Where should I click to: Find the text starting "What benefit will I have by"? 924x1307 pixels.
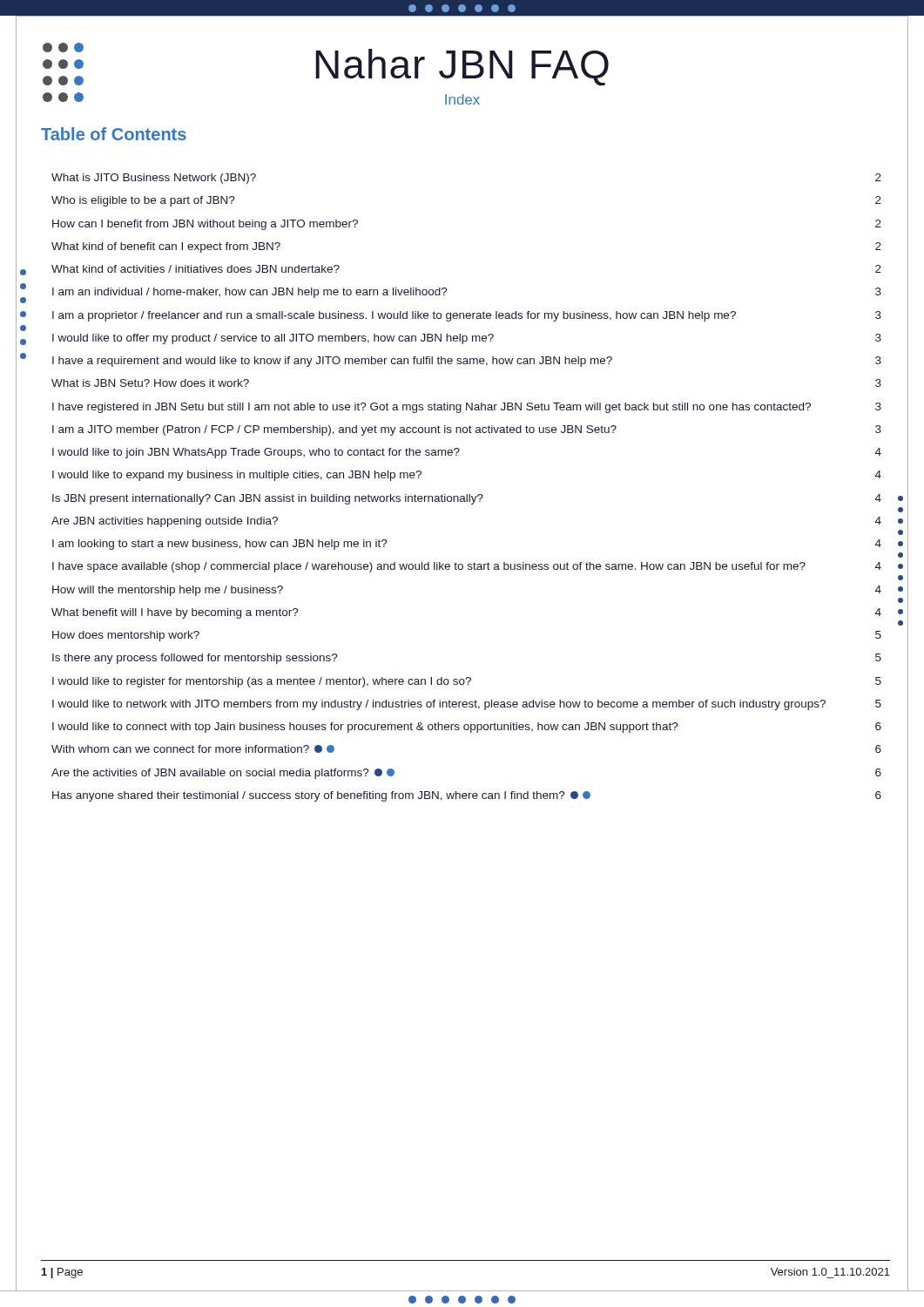coord(169,613)
